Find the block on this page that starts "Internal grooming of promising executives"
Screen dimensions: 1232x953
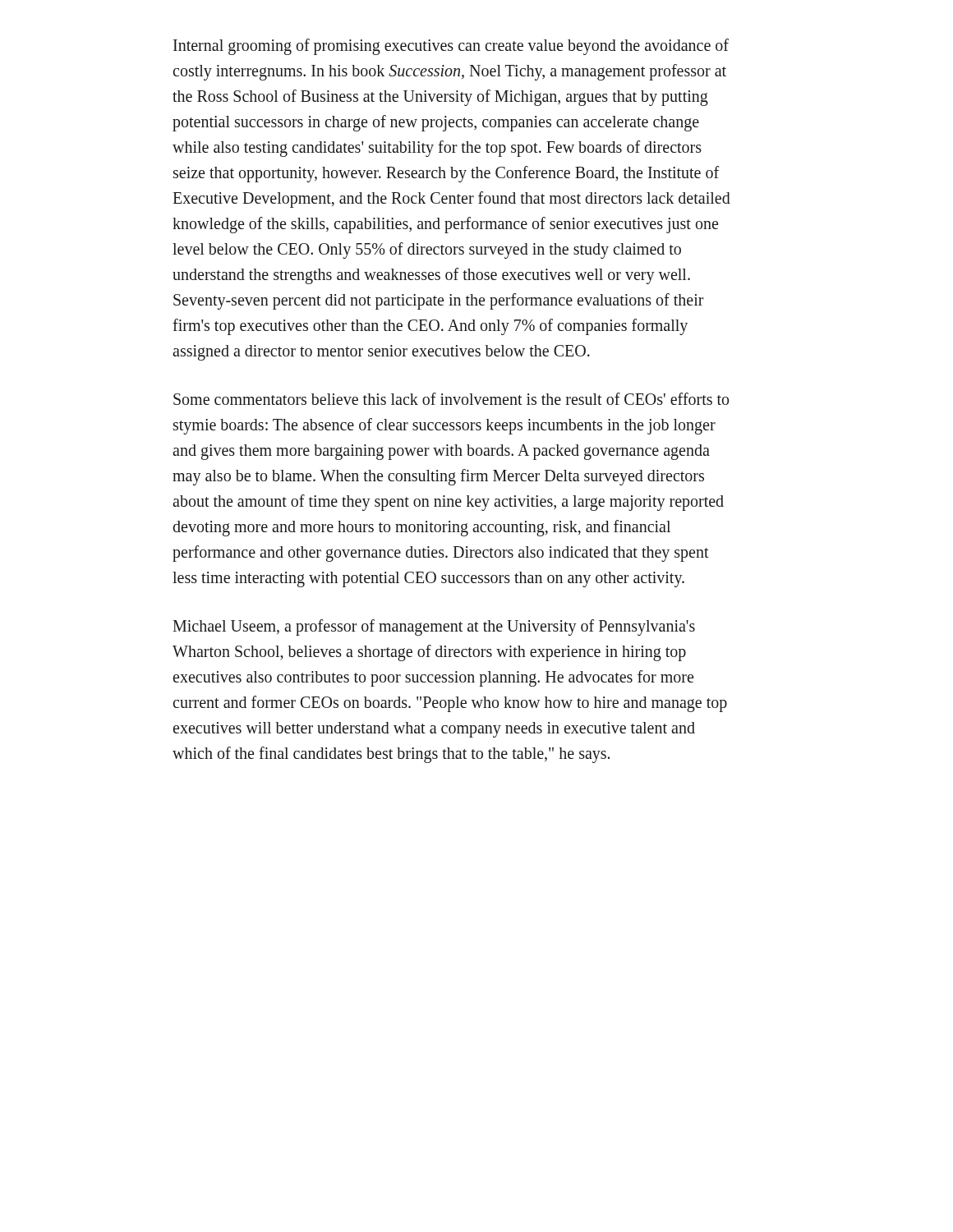click(451, 198)
